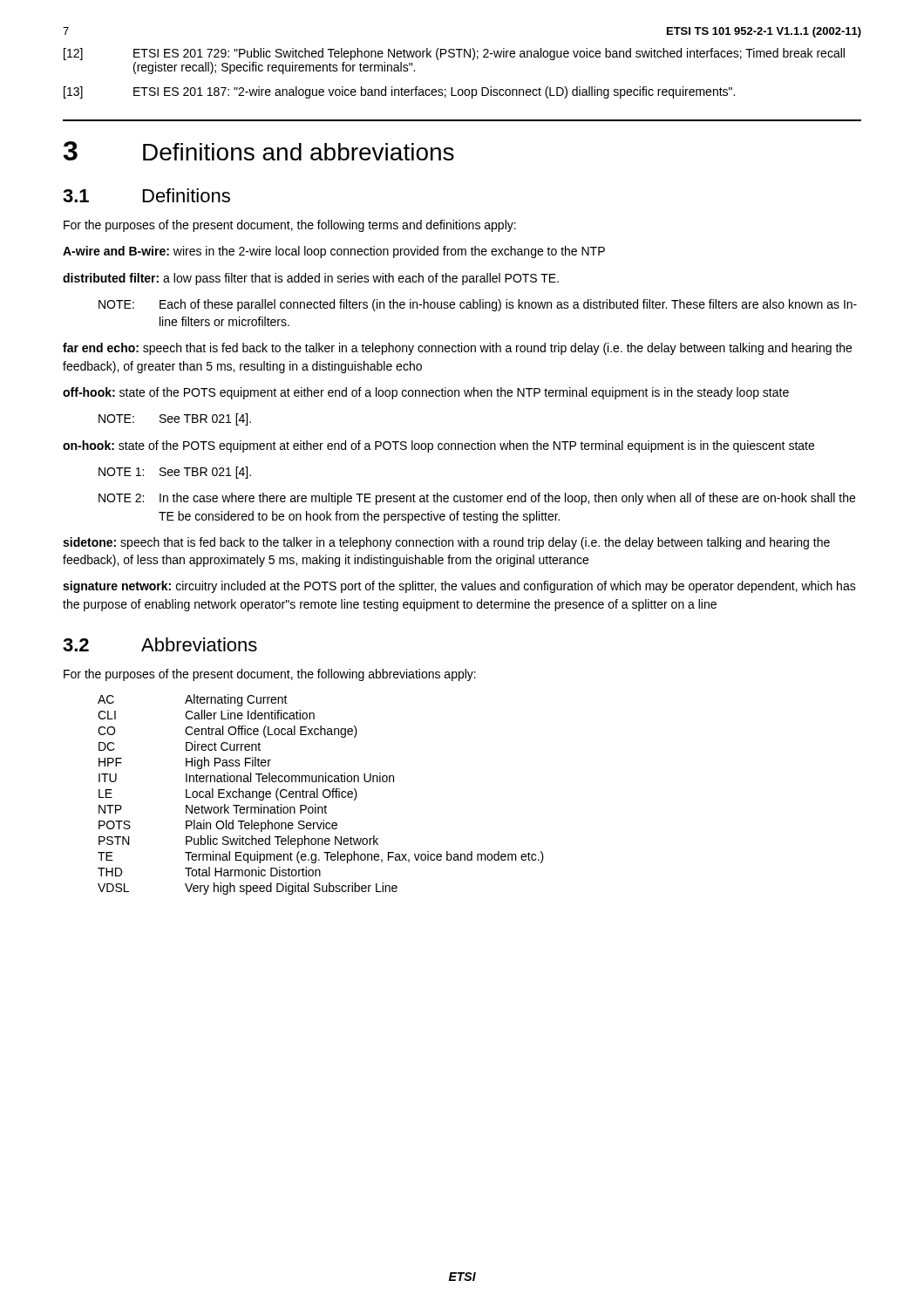Locate the table with the text "Direct Current"
This screenshot has width=924, height=1308.
click(x=462, y=794)
